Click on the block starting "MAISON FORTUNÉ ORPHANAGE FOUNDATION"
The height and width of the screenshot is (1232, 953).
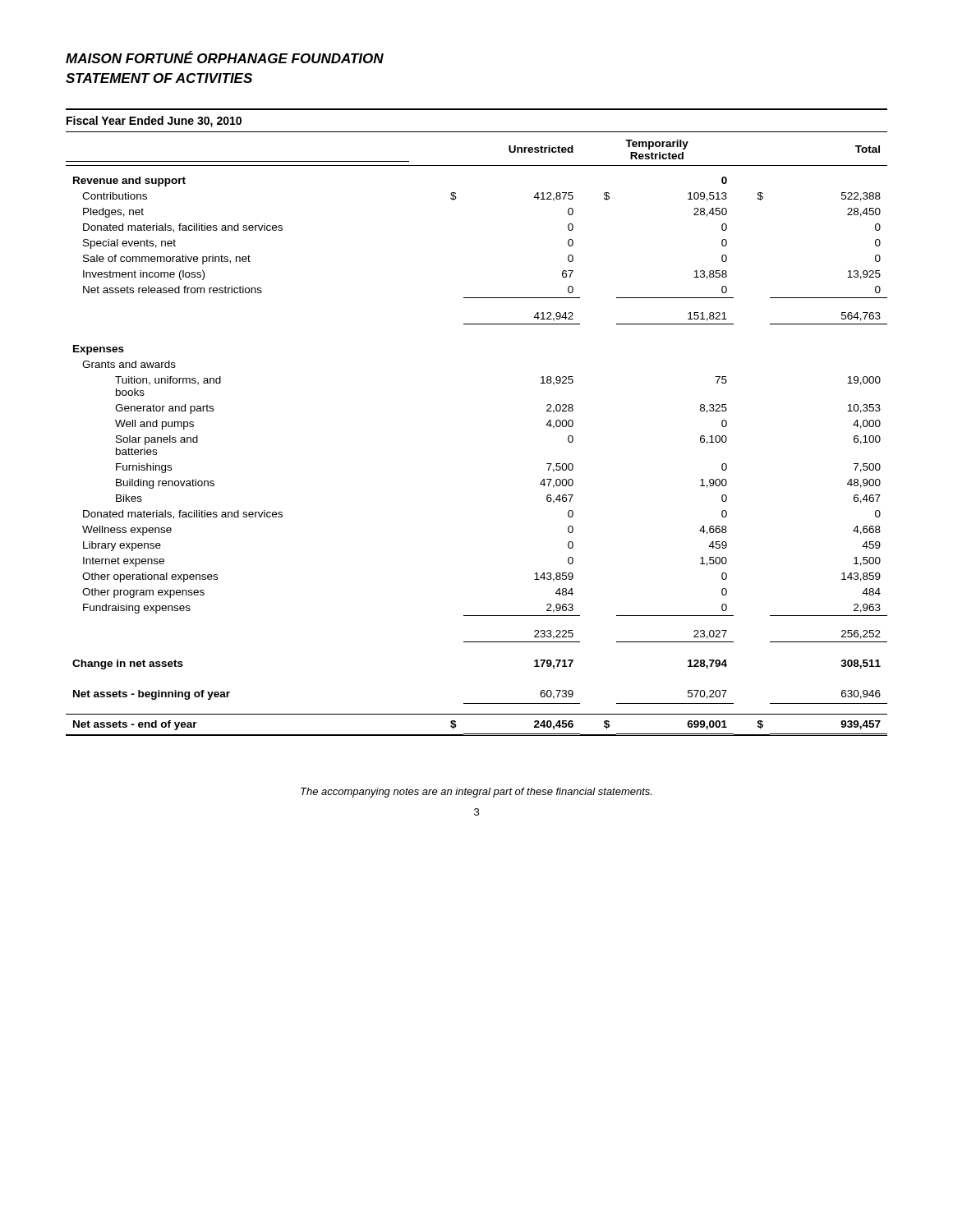(x=225, y=57)
